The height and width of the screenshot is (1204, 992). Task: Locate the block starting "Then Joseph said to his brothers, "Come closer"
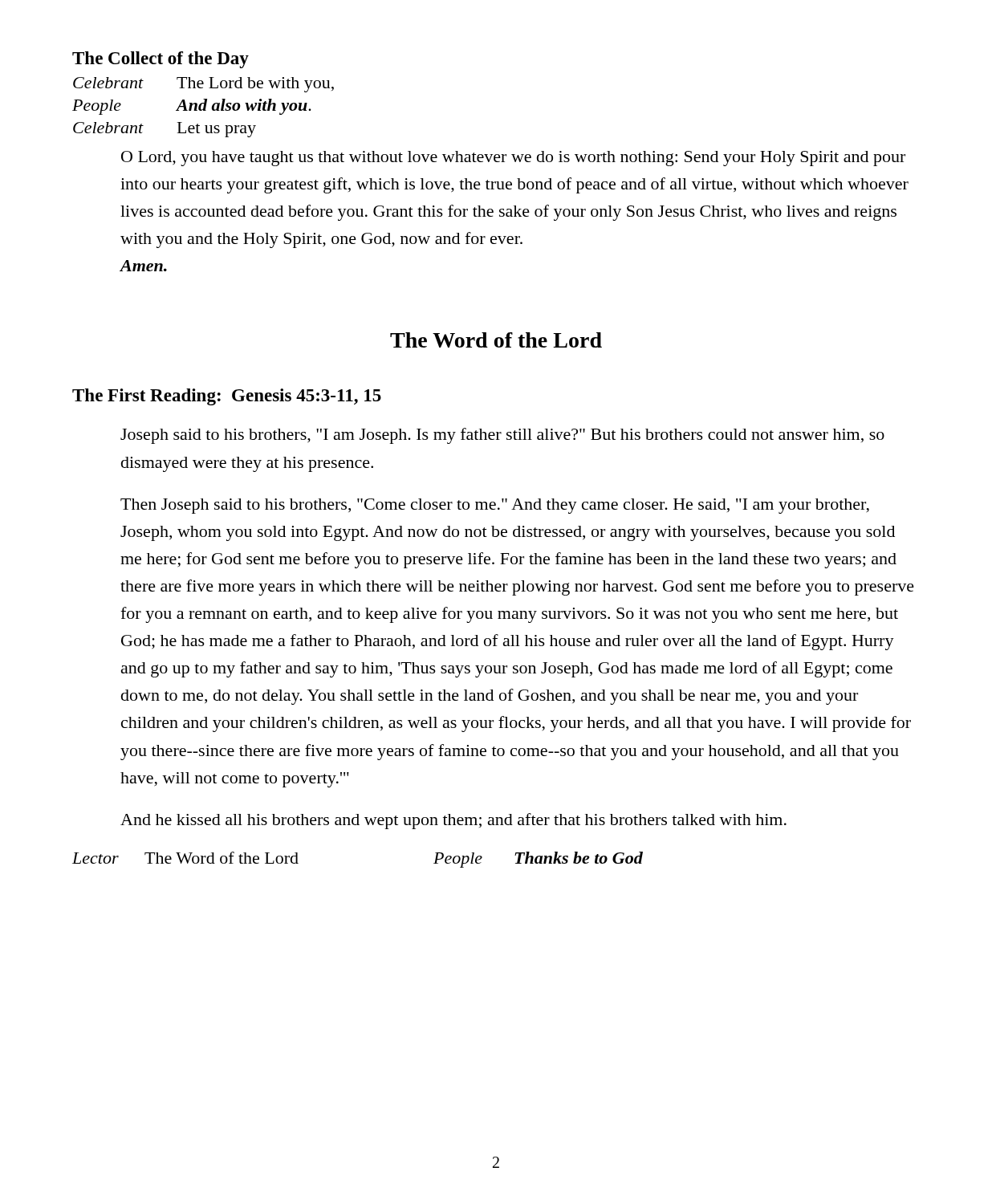[x=517, y=640]
